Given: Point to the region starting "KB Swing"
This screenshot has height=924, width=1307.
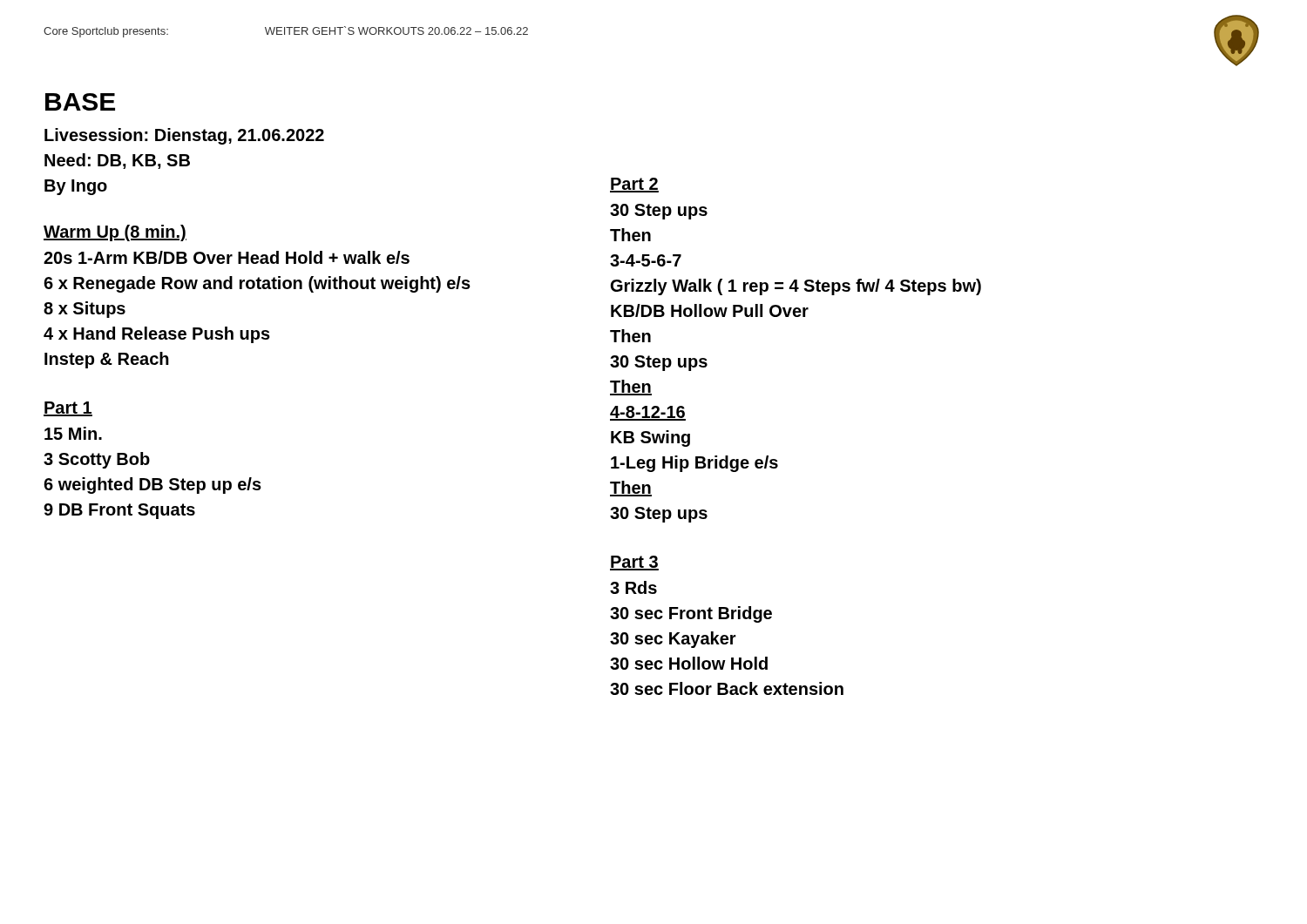Looking at the screenshot, I should pos(651,437).
